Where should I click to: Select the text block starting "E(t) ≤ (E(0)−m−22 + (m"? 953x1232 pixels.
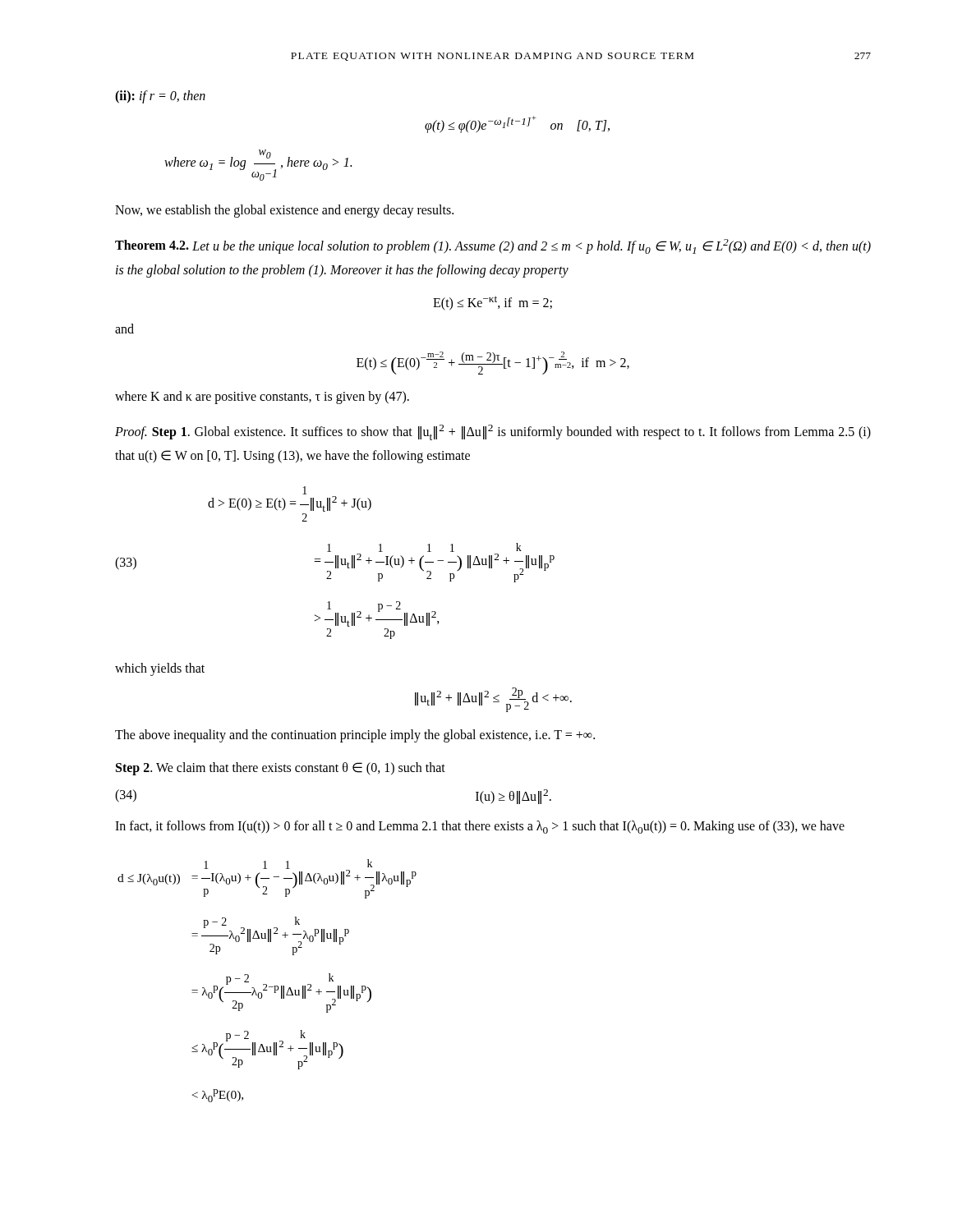click(x=493, y=363)
